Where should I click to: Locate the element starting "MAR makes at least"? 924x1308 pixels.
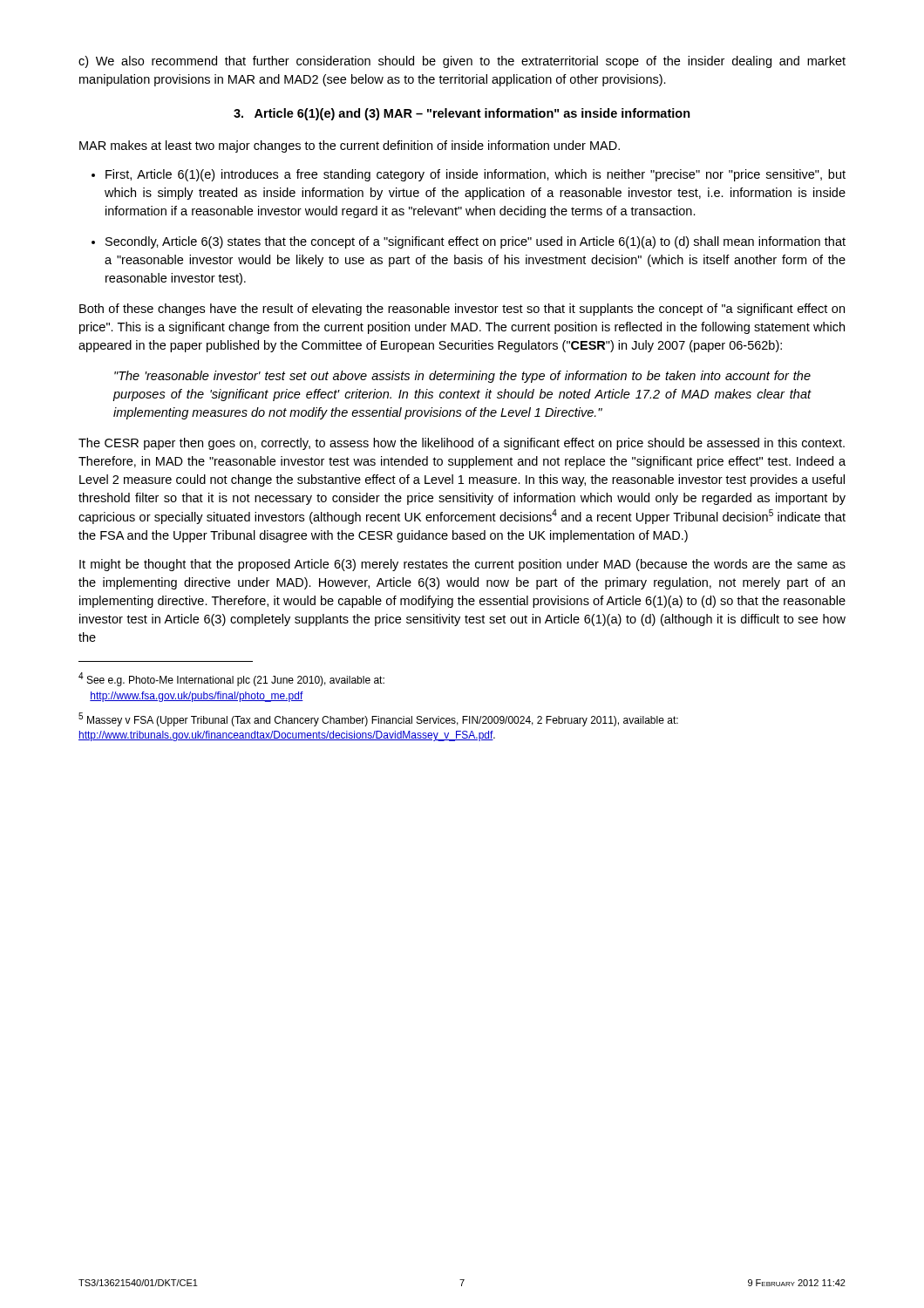(x=462, y=146)
